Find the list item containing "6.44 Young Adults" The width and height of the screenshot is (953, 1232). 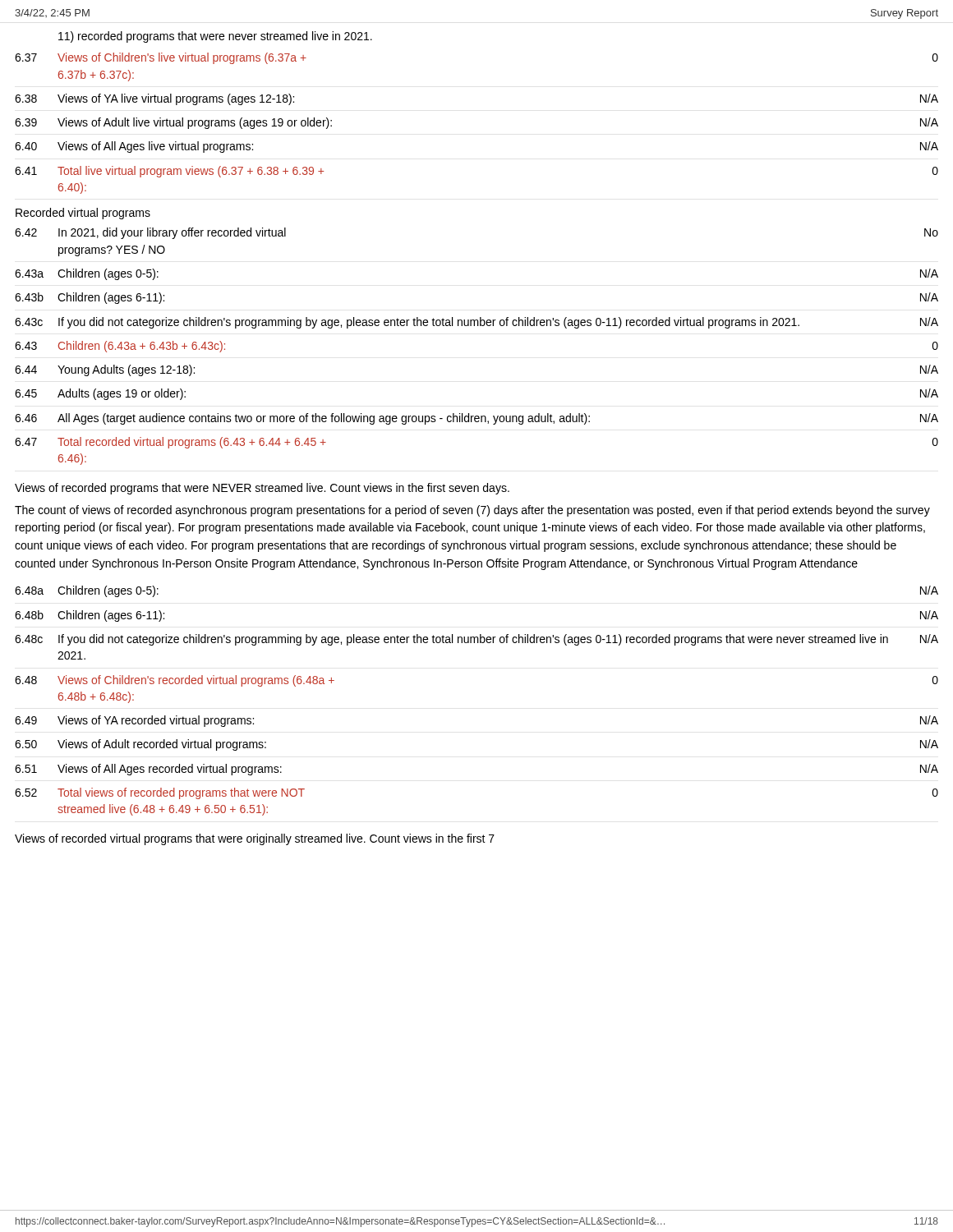(121, 370)
